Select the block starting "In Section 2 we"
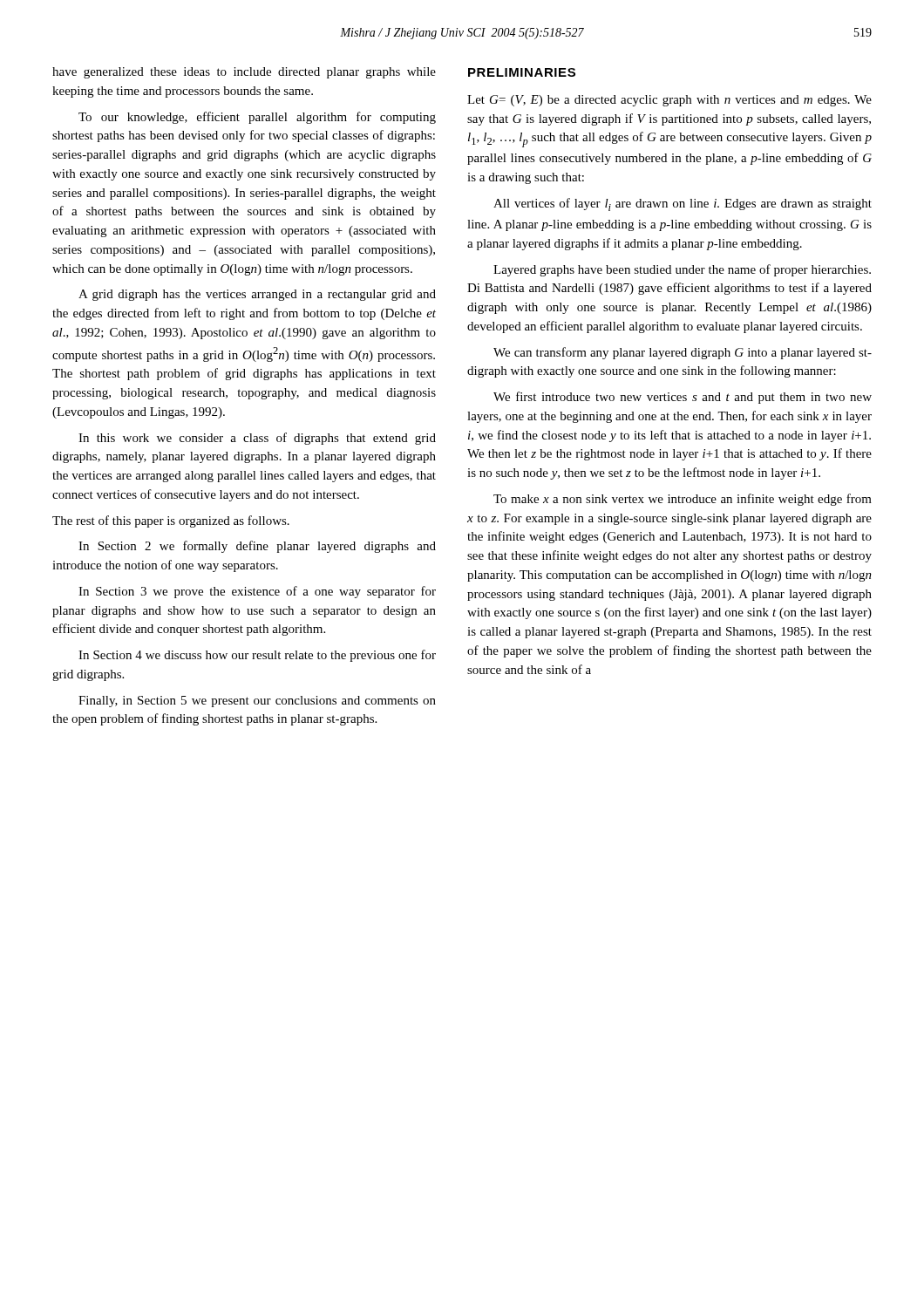This screenshot has height=1308, width=924. point(244,556)
